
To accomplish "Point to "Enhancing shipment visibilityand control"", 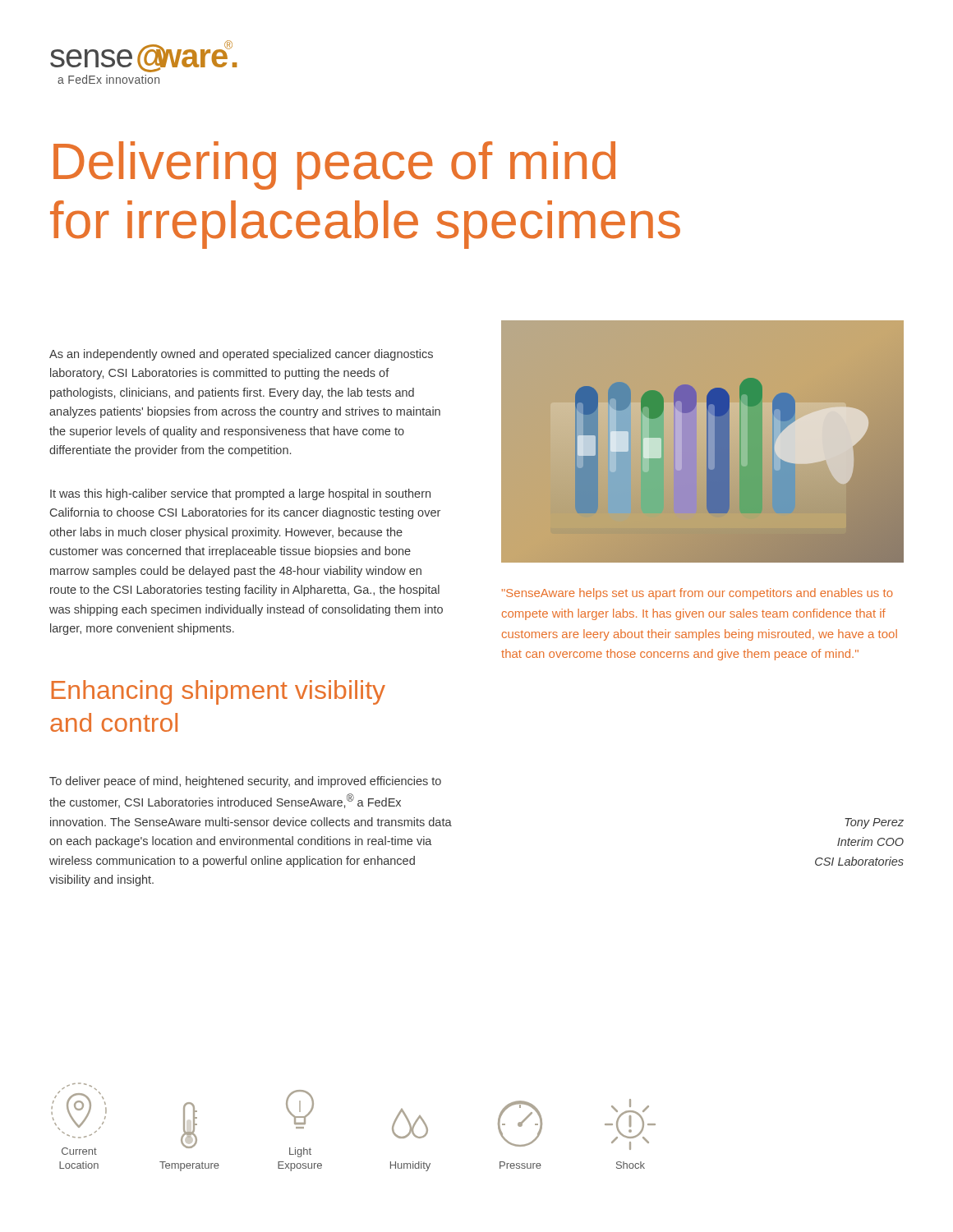I will tap(251, 706).
